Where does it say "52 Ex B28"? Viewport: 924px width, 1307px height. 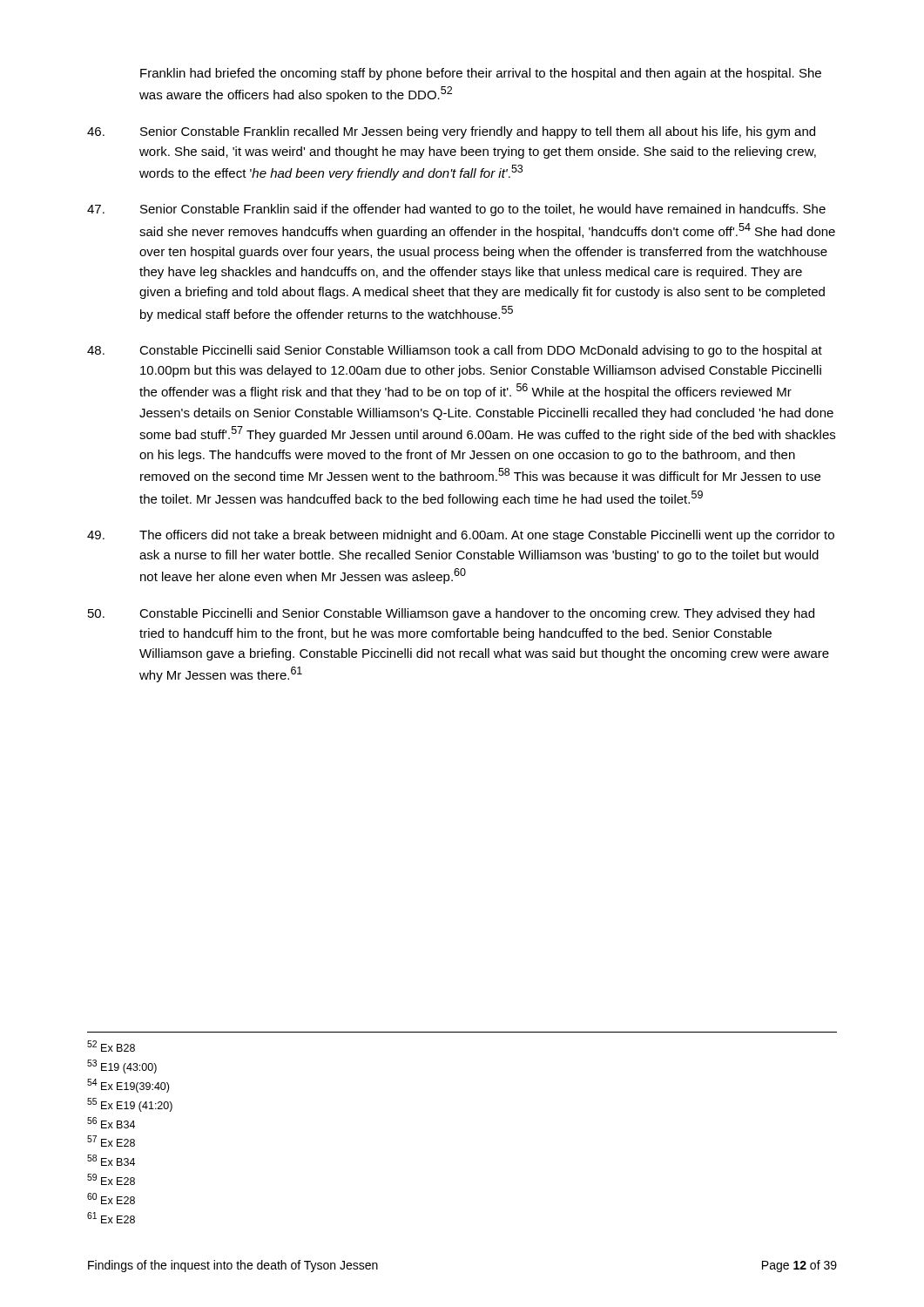(x=111, y=1047)
